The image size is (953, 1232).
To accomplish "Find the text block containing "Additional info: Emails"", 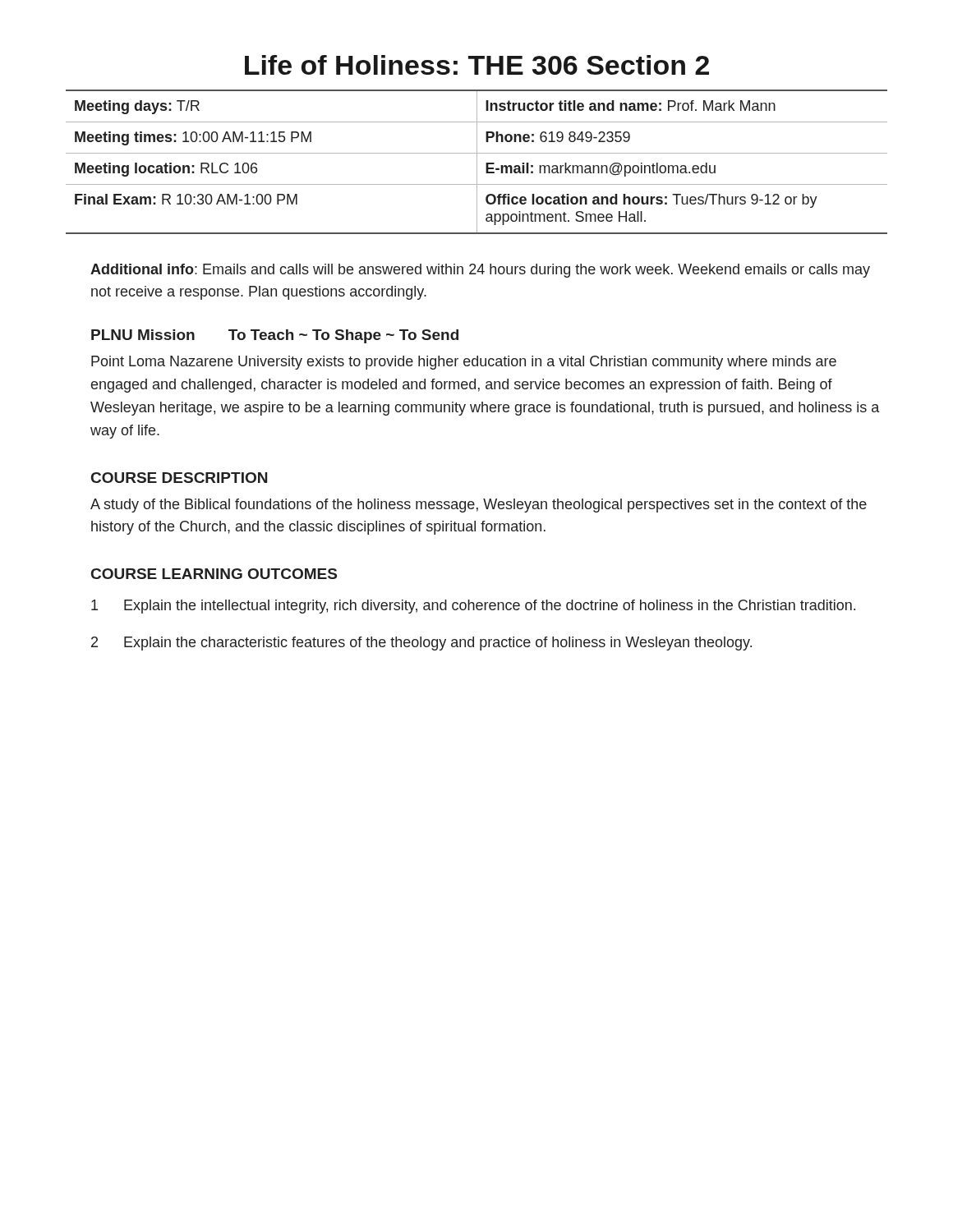I will pos(480,280).
